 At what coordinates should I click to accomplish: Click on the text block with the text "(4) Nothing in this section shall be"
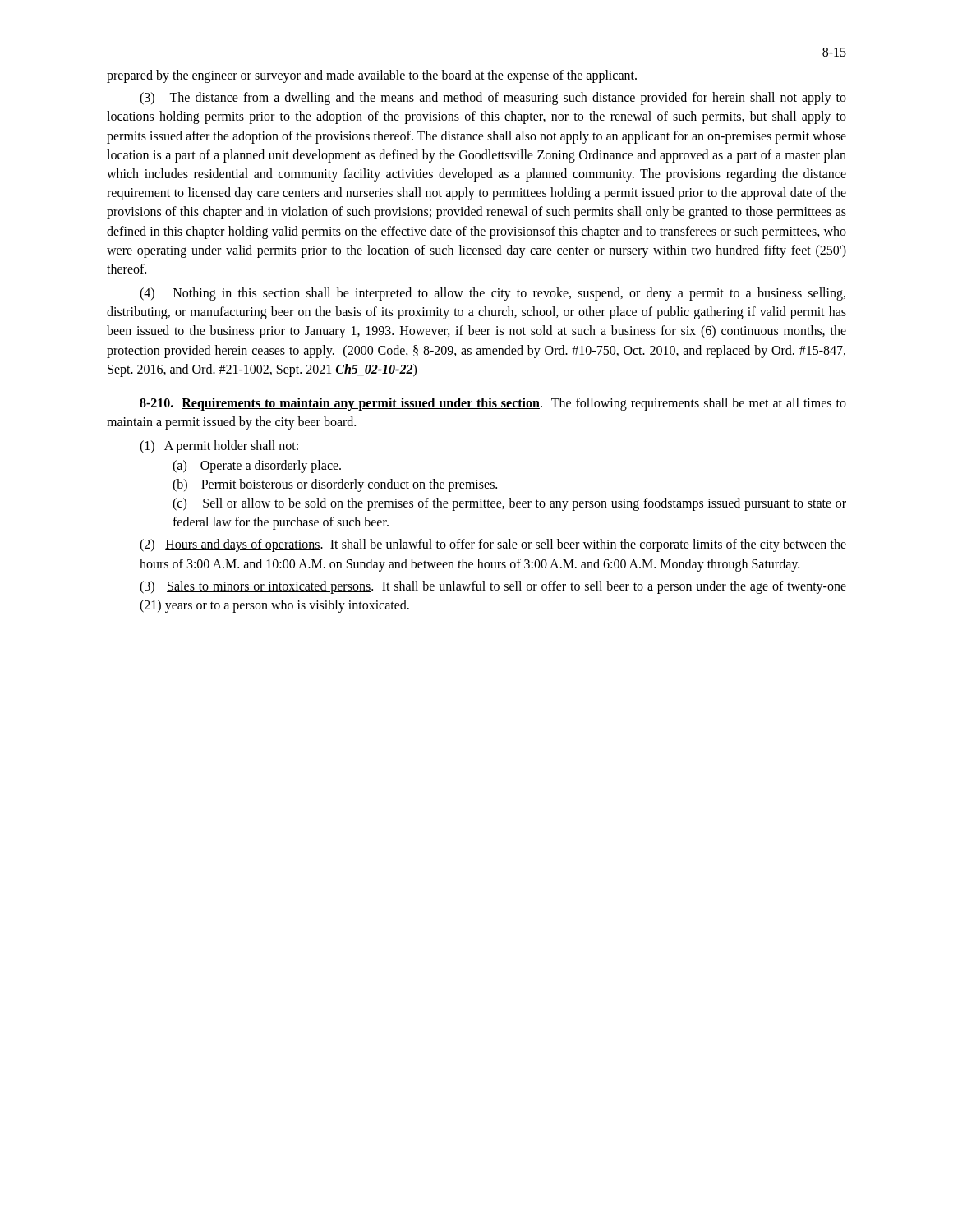pyautogui.click(x=476, y=331)
